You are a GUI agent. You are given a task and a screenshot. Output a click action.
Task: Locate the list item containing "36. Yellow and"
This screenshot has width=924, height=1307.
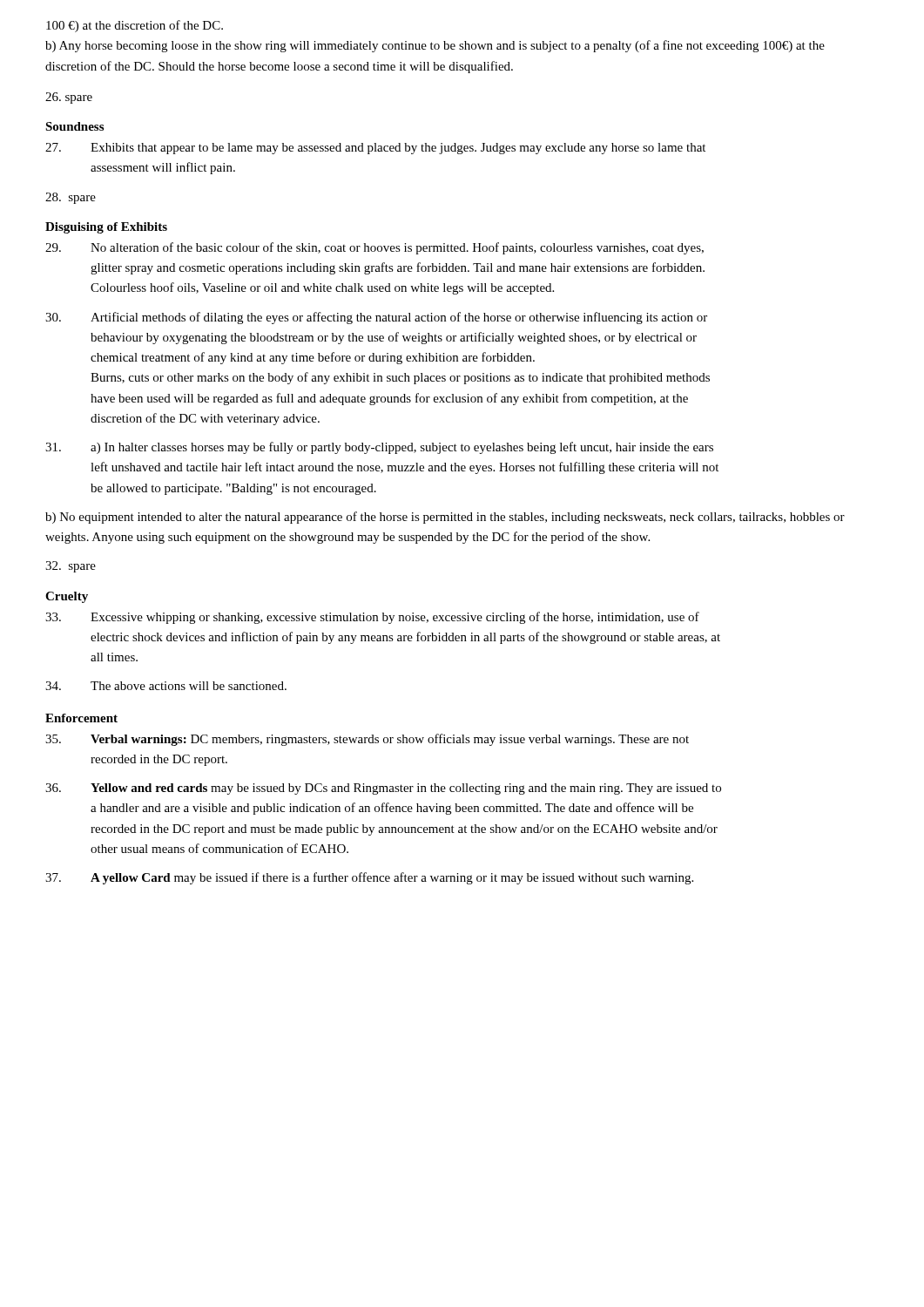tap(462, 819)
